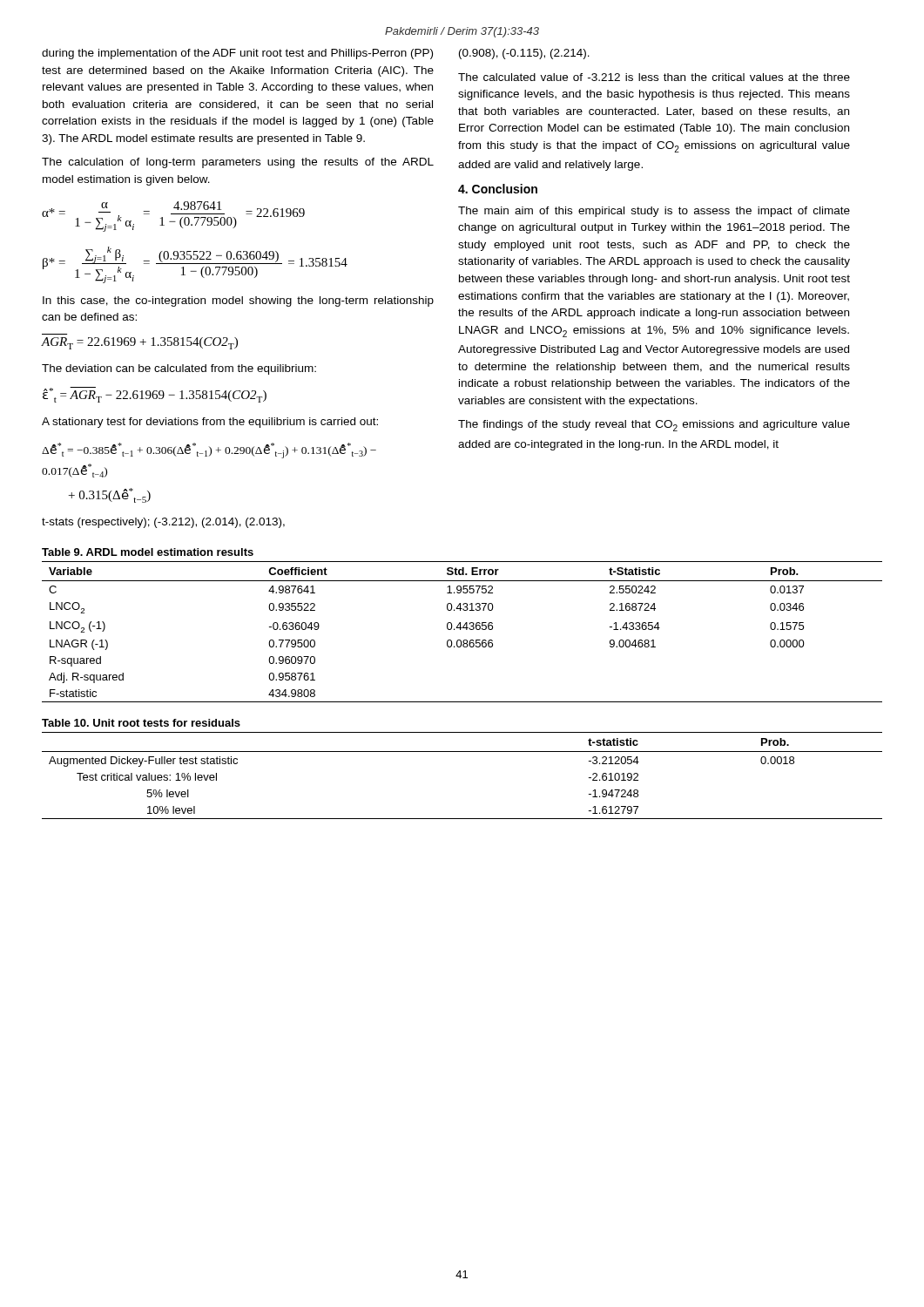Screen dimensions: 1307x924
Task: Select the text block with the text "The deviation can be calculated from"
Action: tap(238, 368)
